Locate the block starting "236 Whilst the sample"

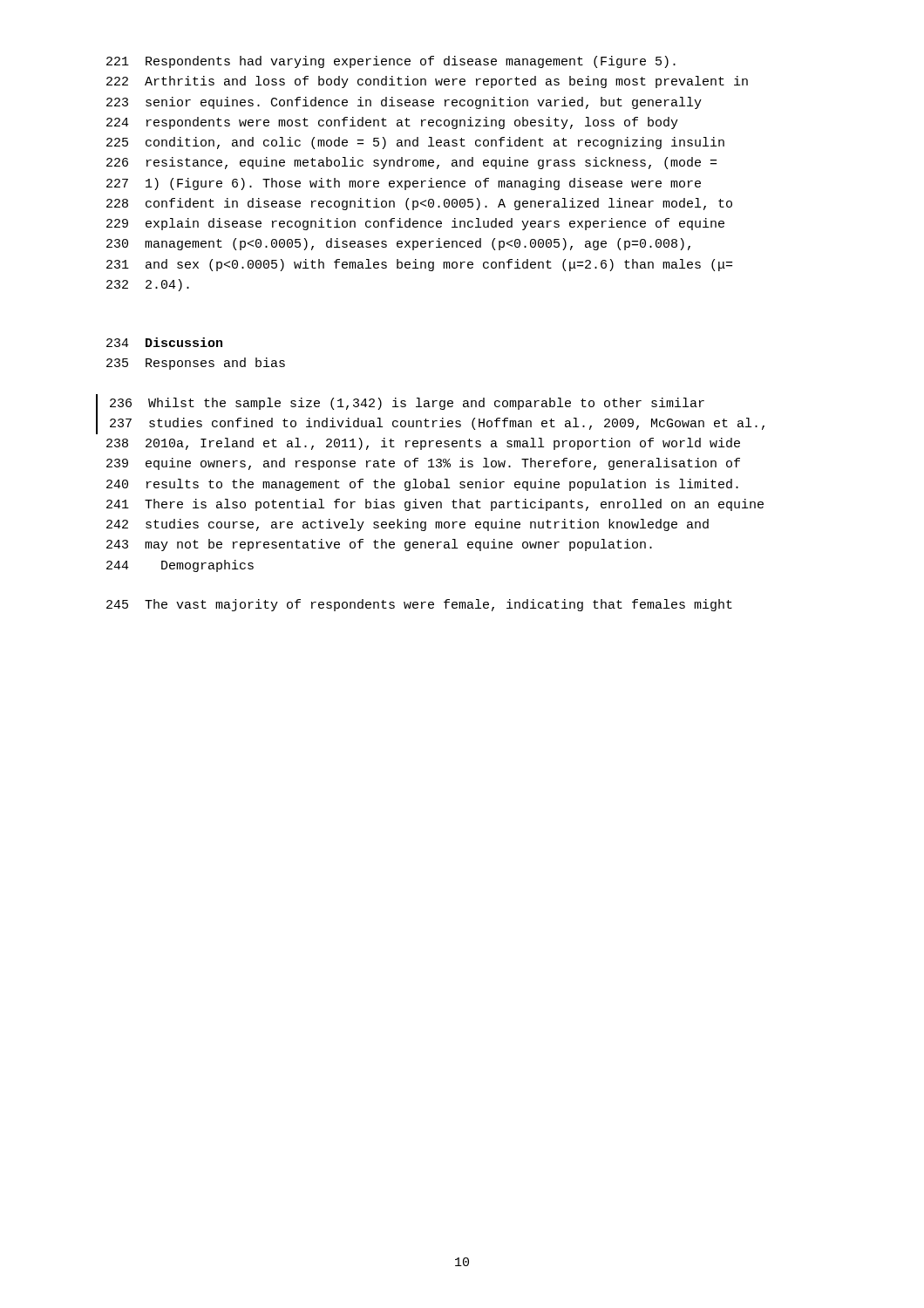click(x=475, y=475)
